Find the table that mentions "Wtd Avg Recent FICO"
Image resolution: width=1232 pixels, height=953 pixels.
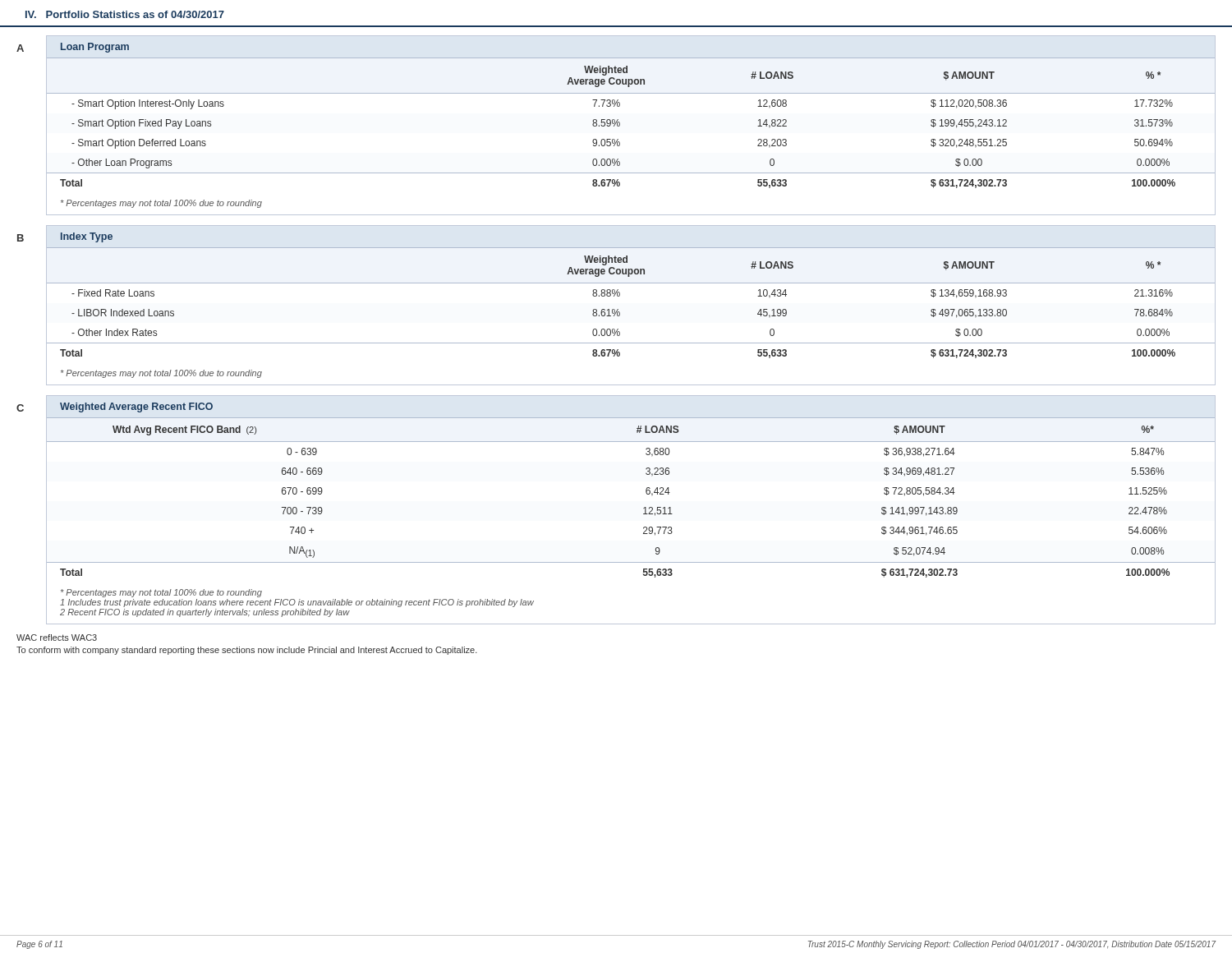pos(631,500)
